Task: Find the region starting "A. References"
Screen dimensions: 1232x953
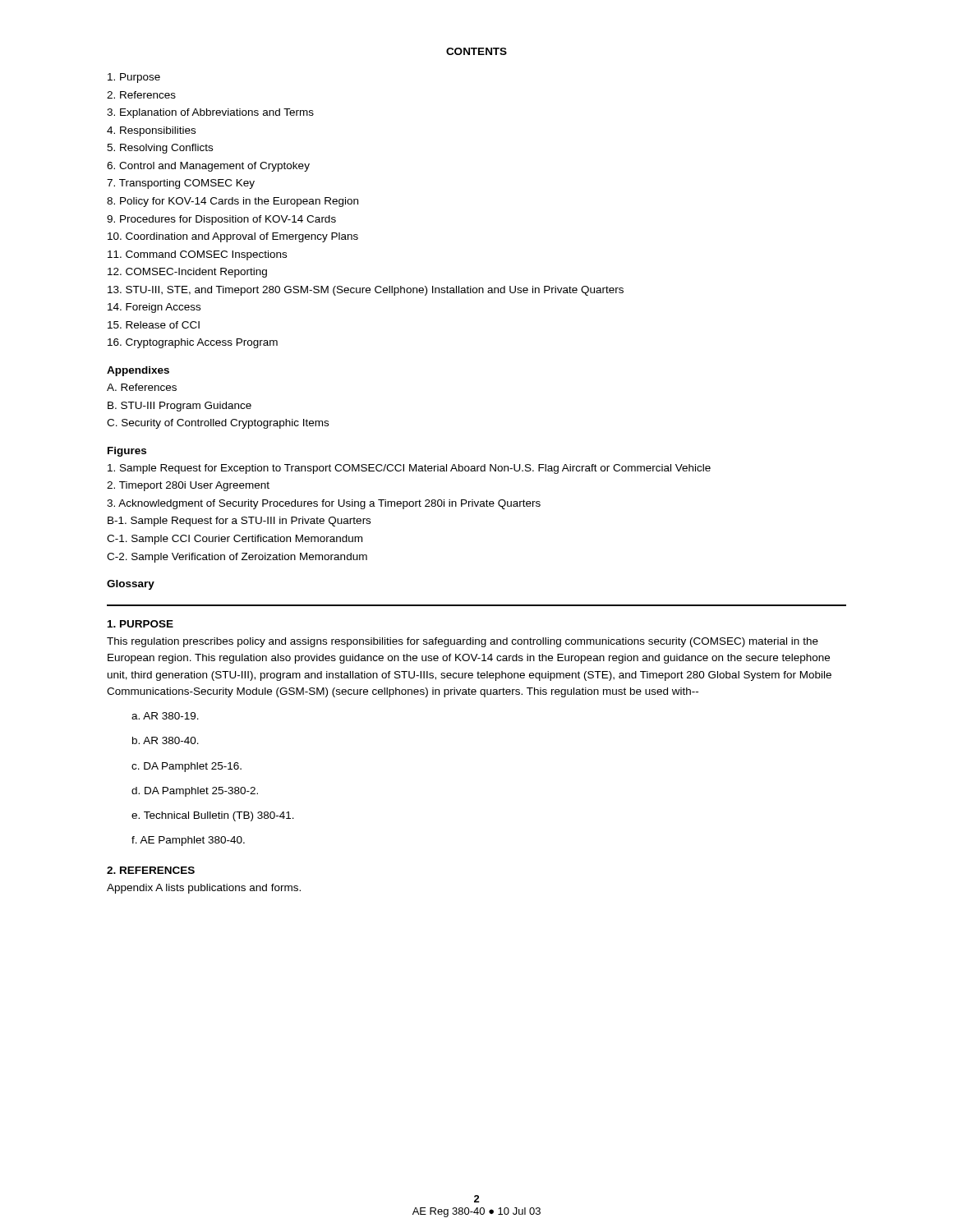Action: (142, 387)
